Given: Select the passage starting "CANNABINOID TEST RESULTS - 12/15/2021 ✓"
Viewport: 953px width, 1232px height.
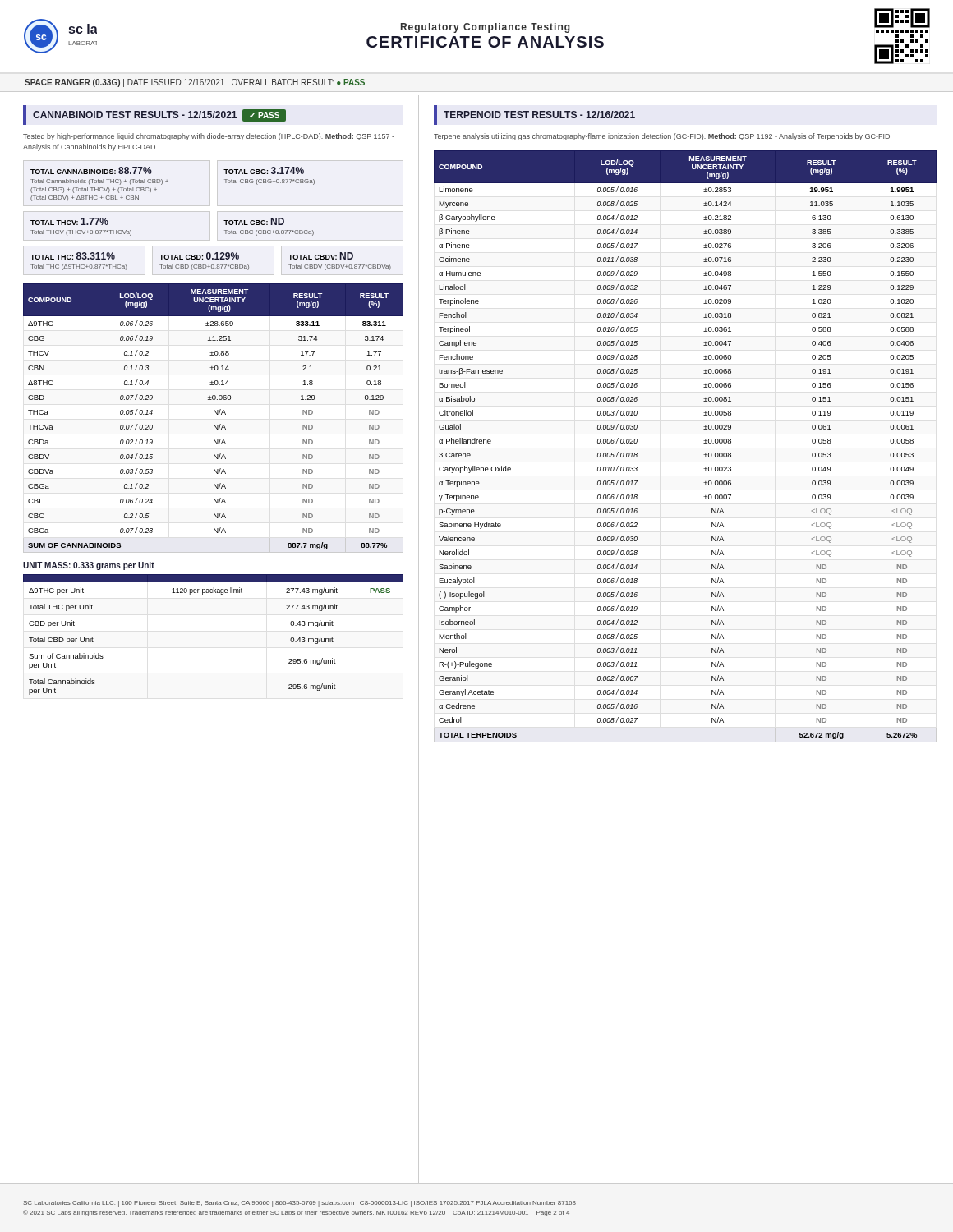Looking at the screenshot, I should (x=160, y=115).
